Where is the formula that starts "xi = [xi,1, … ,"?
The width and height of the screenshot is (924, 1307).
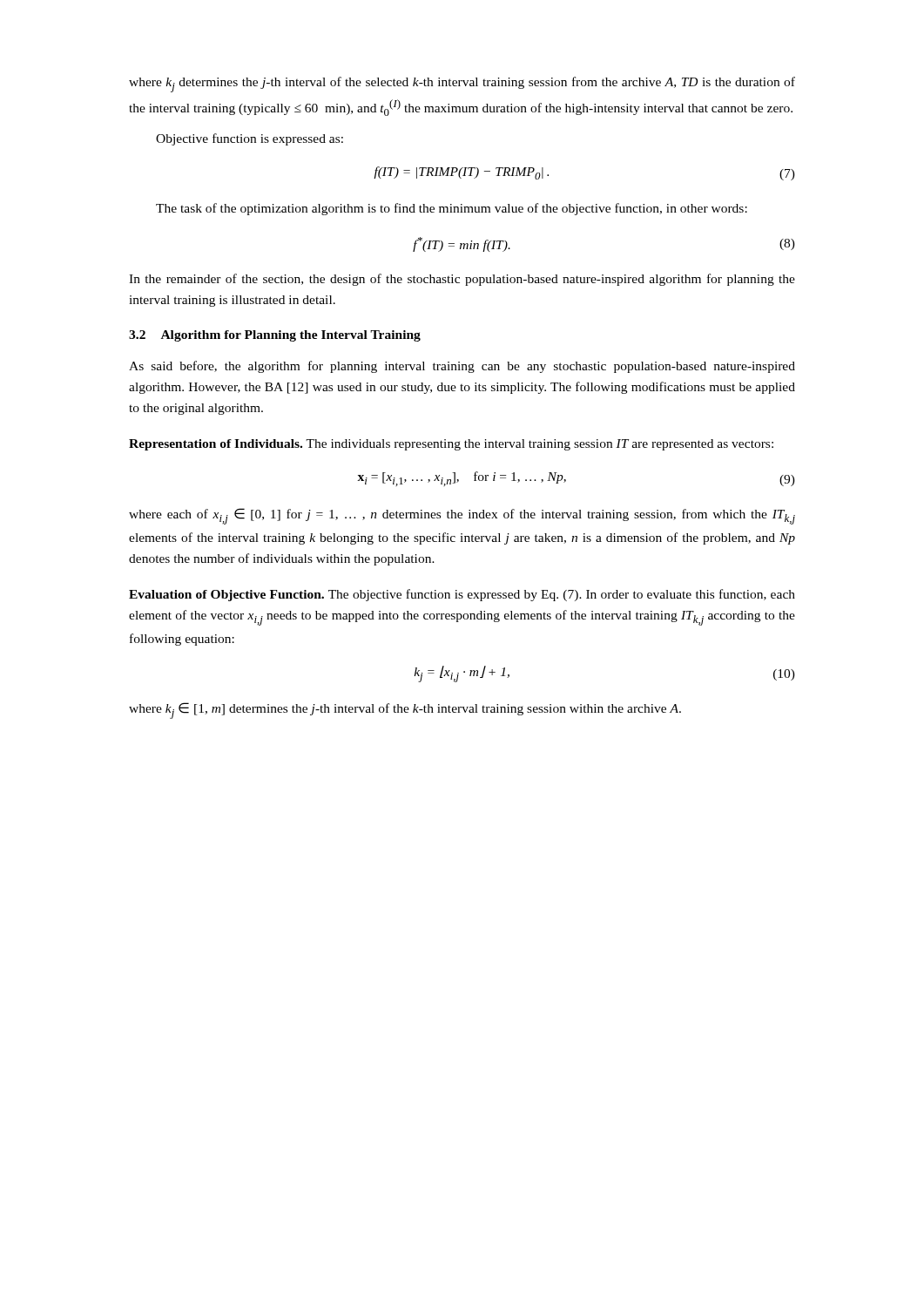click(x=462, y=479)
